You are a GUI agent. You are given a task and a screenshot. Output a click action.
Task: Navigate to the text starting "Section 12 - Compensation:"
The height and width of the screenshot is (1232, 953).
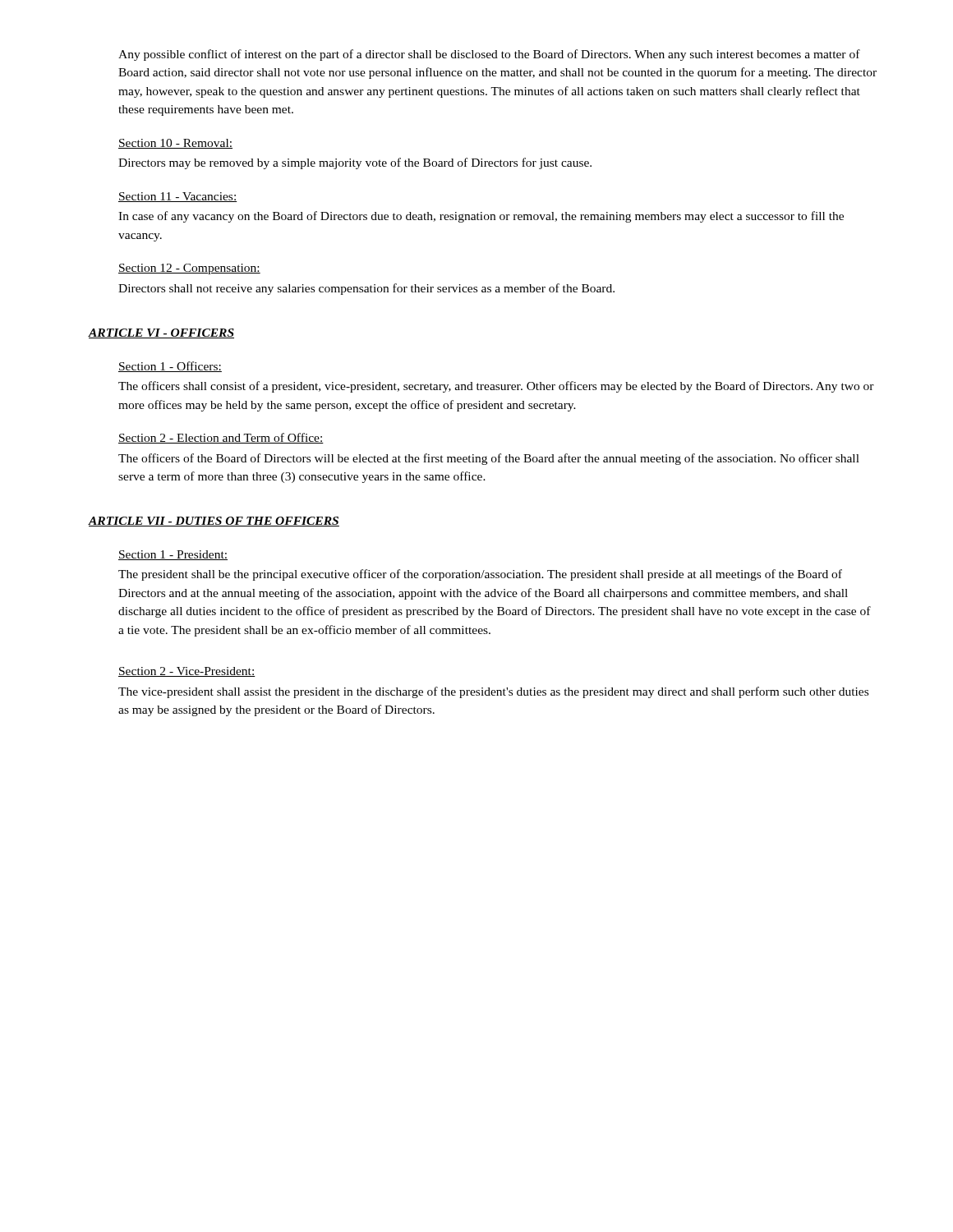(x=189, y=268)
